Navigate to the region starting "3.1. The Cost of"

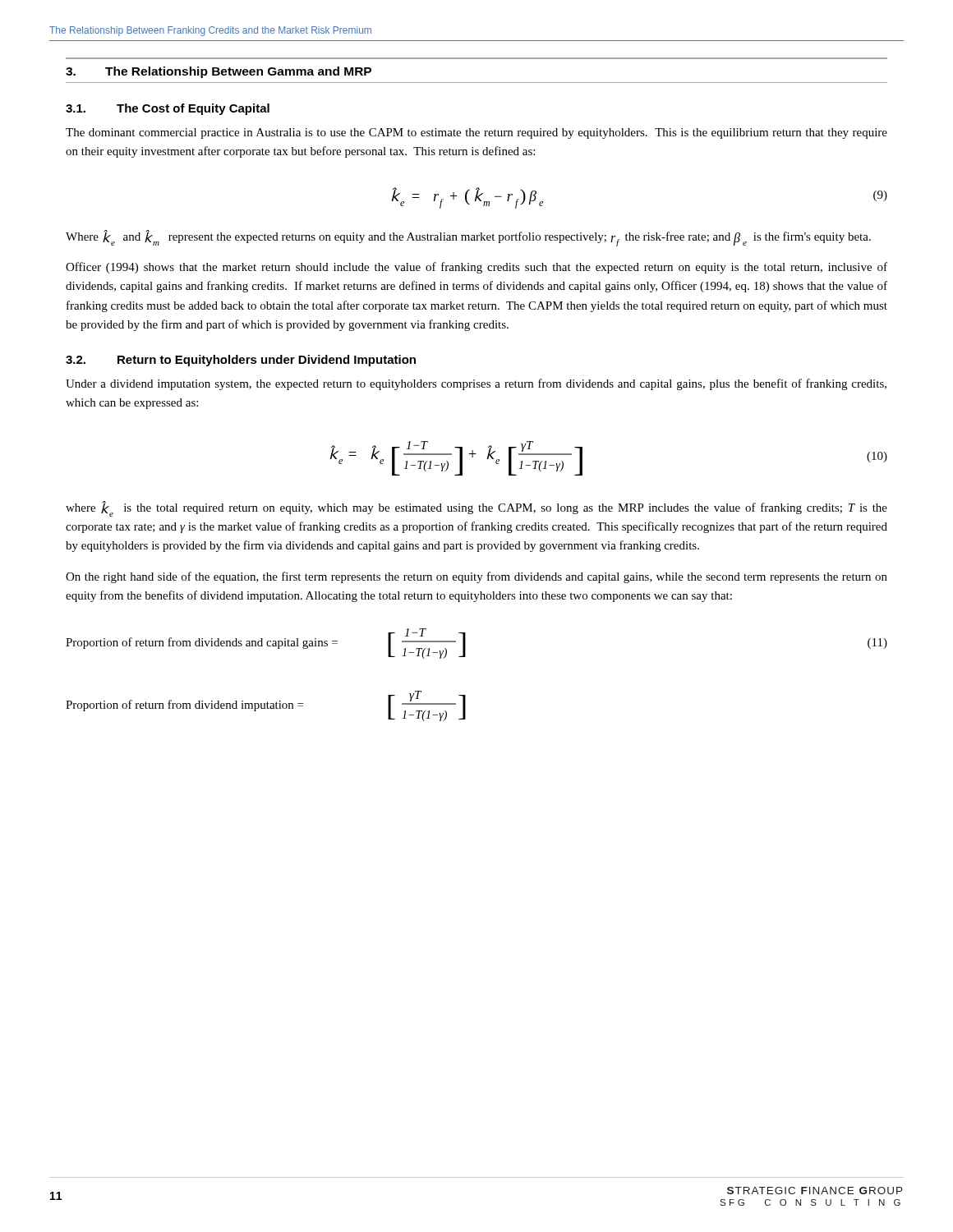168,108
